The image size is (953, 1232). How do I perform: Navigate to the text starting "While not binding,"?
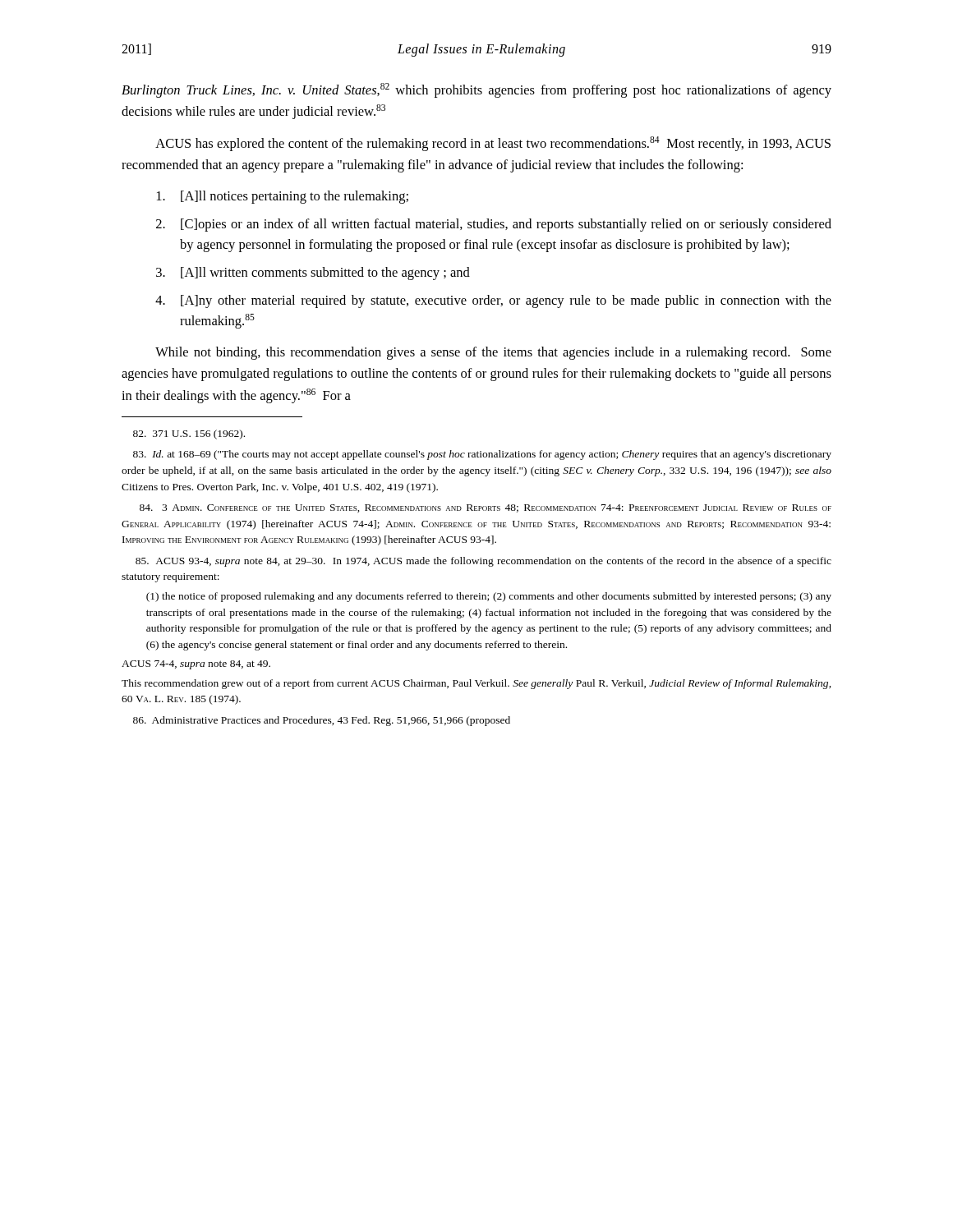476,374
